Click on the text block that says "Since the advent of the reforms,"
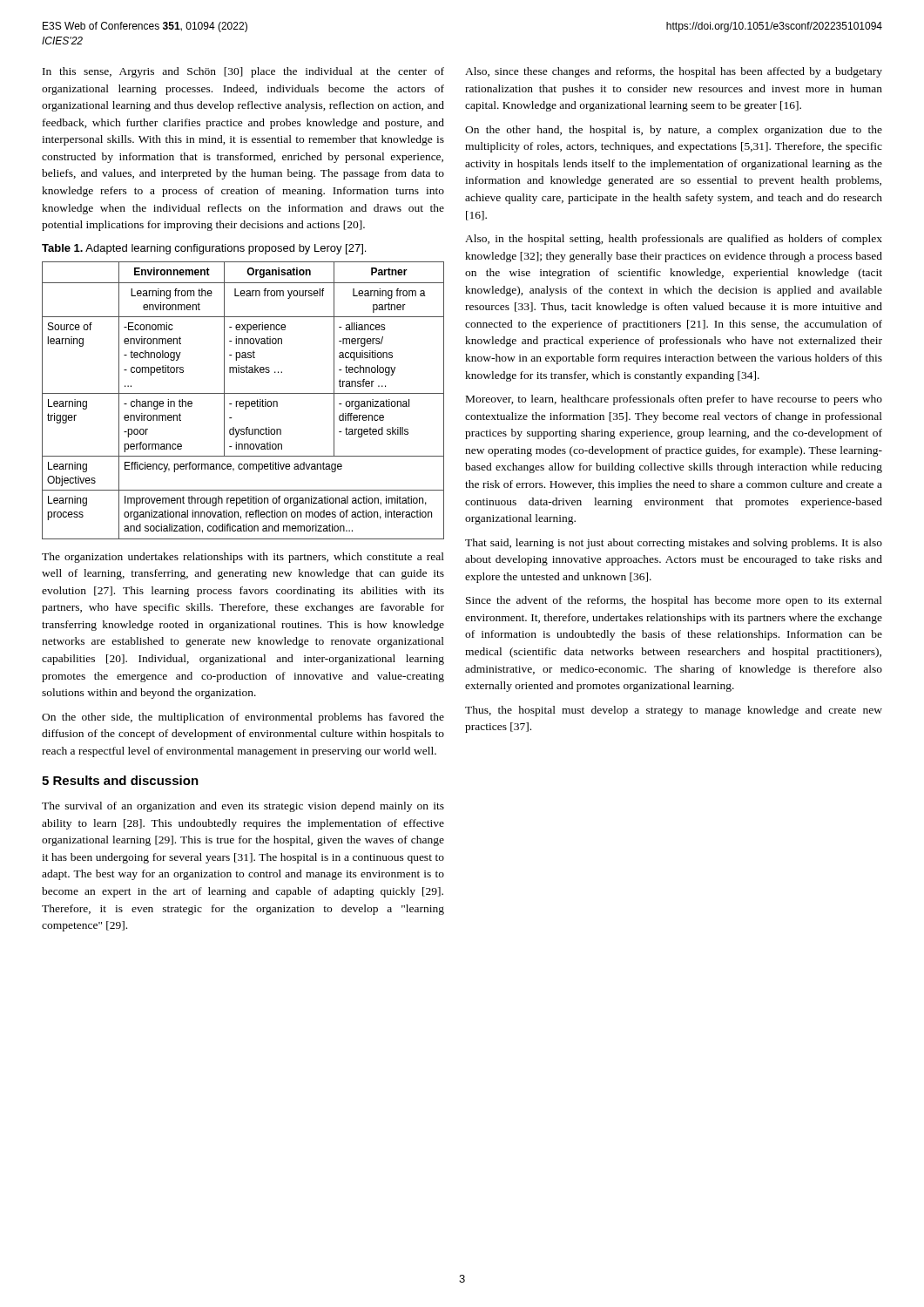The width and height of the screenshot is (924, 1307). (x=674, y=643)
